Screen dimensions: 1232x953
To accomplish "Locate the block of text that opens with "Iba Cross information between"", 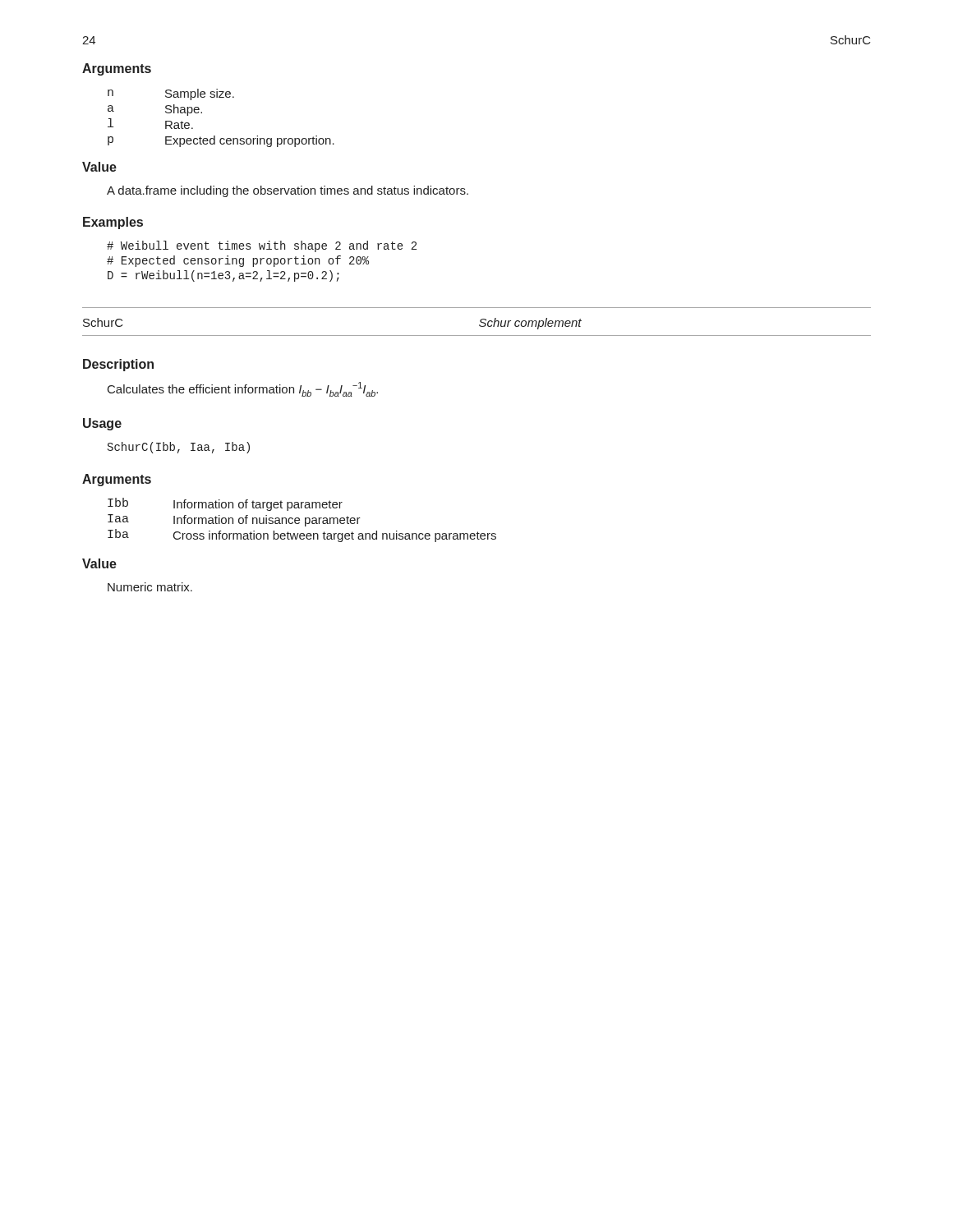I will coord(302,535).
